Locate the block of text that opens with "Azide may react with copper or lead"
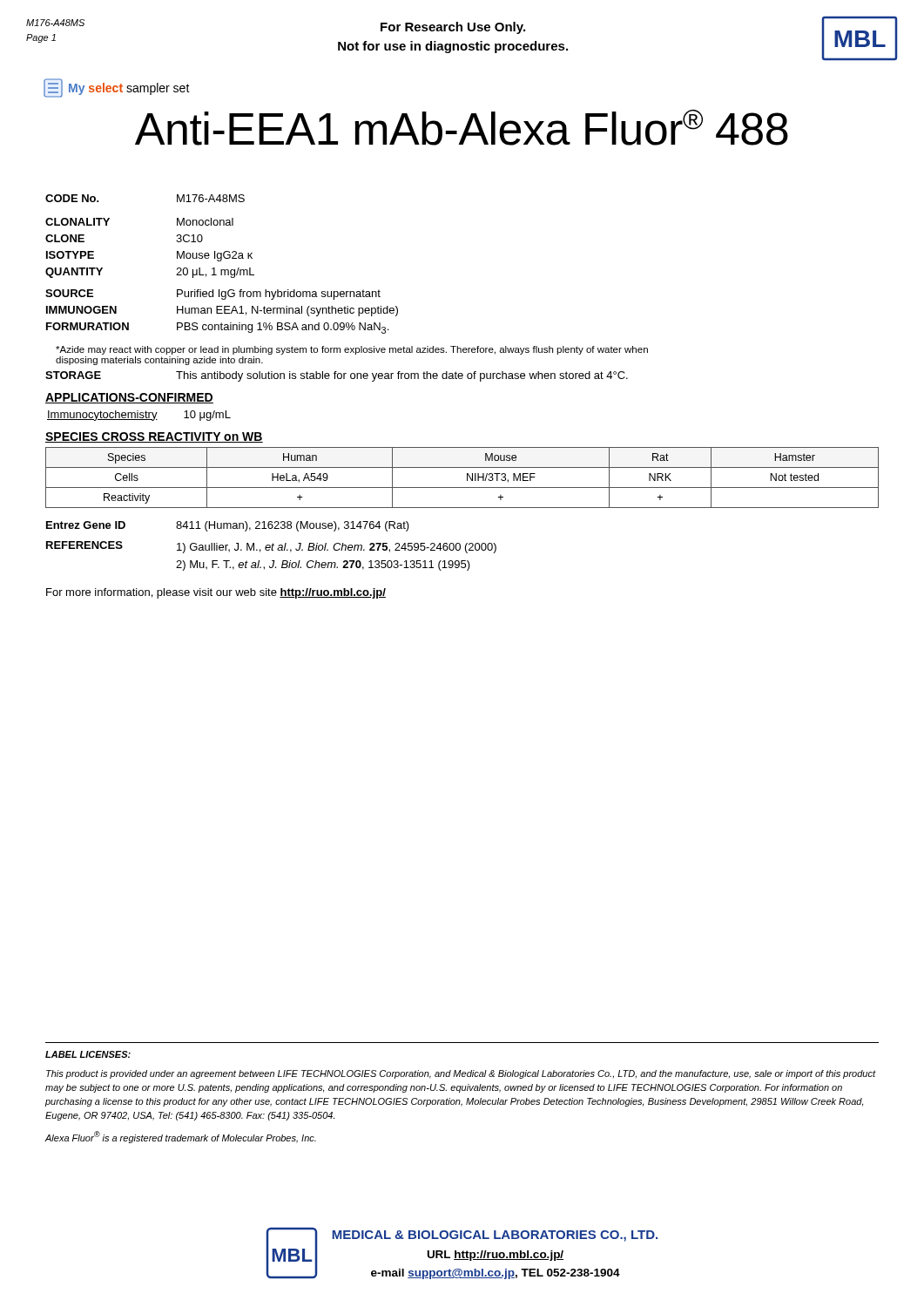 click(x=352, y=354)
